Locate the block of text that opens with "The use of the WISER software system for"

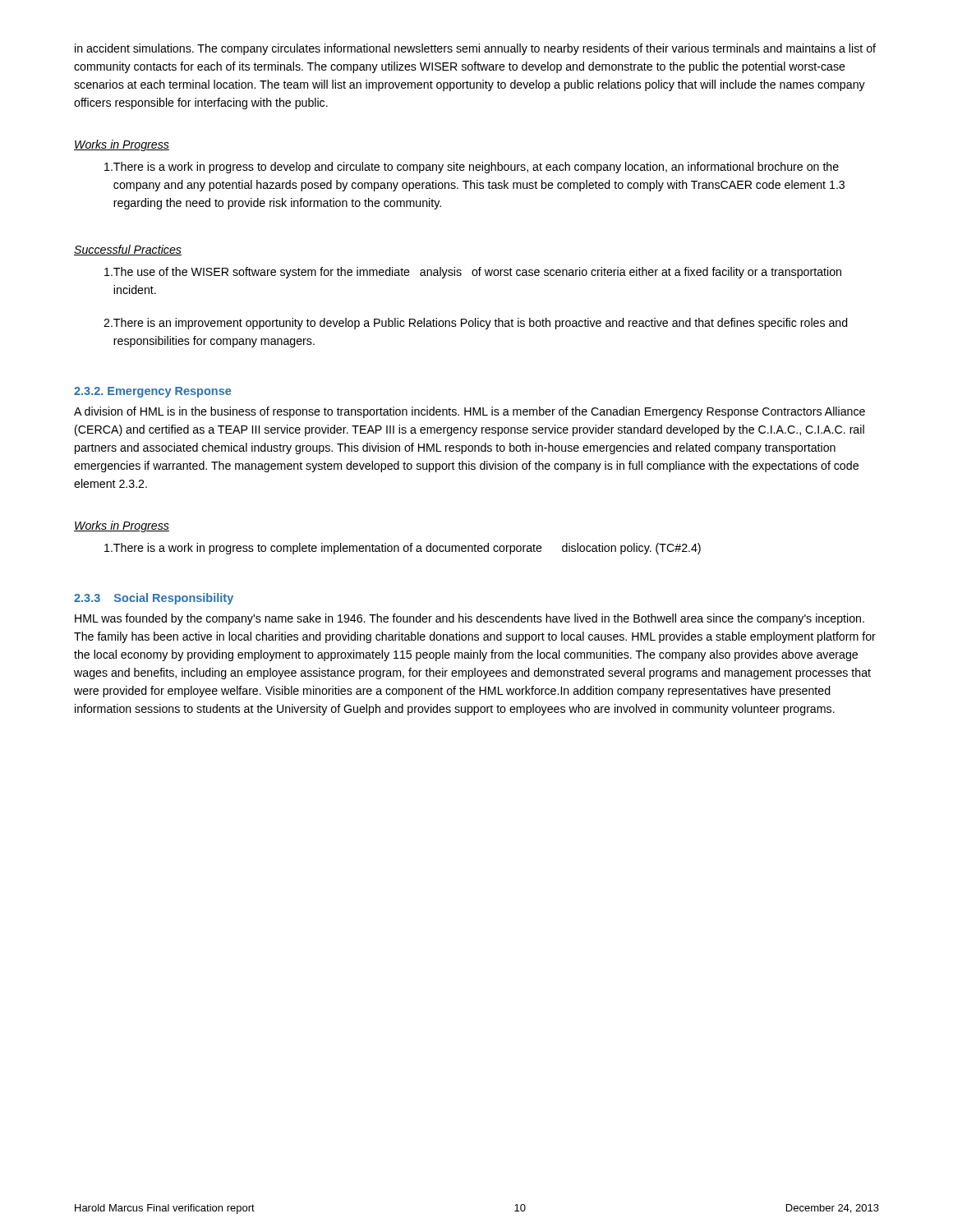click(476, 281)
